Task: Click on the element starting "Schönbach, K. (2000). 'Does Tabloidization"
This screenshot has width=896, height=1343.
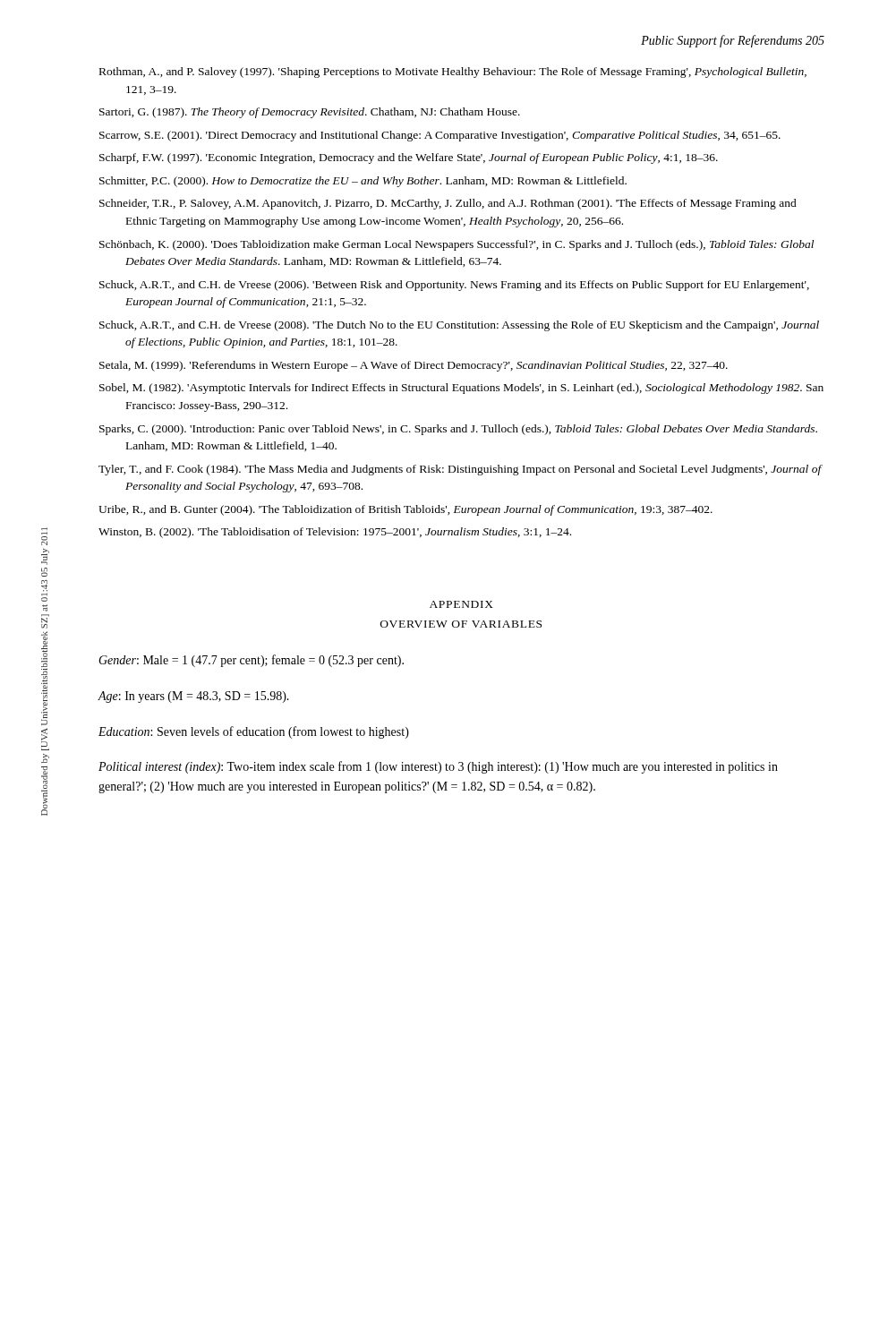Action: (456, 252)
